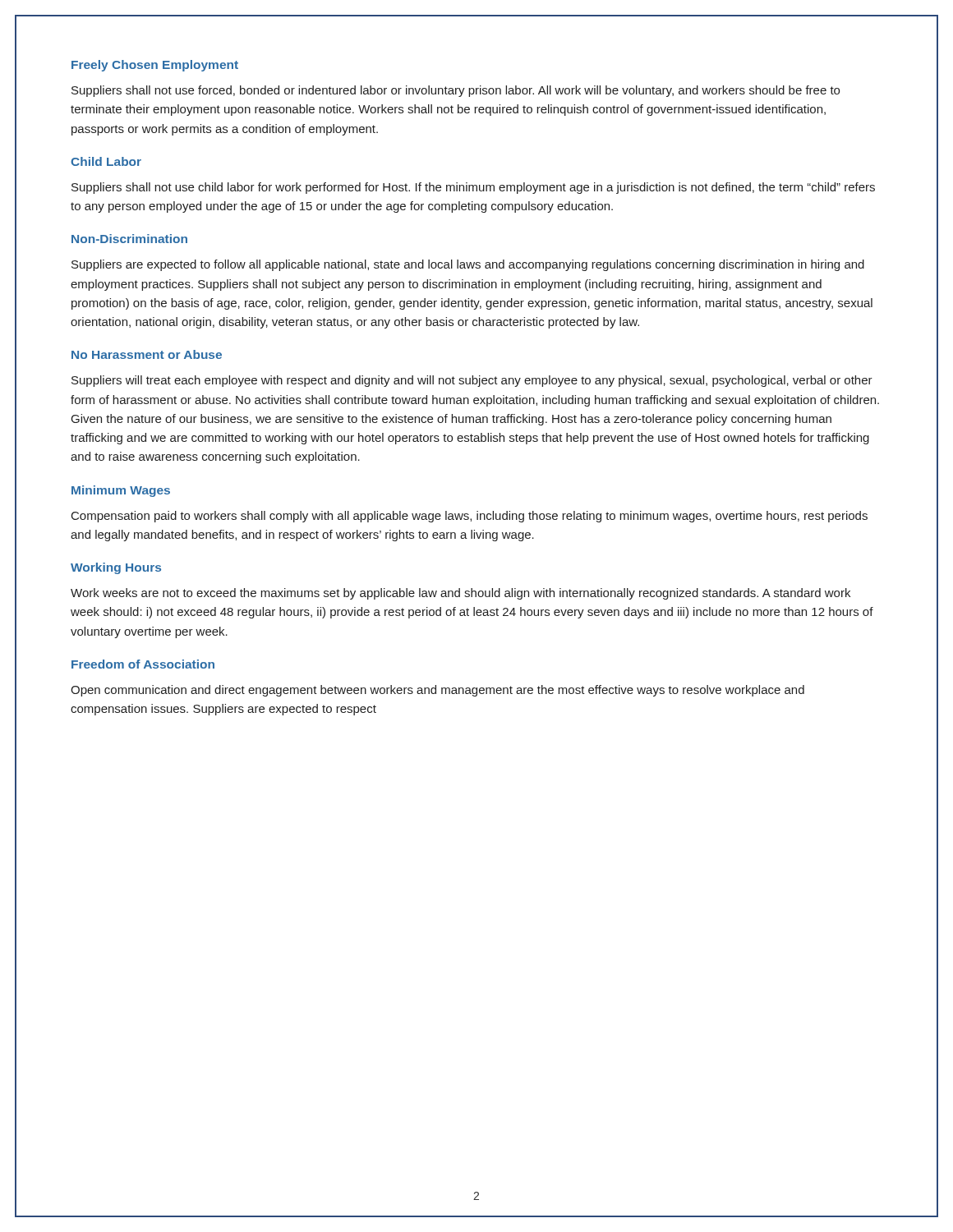The width and height of the screenshot is (953, 1232).
Task: Find the section header that reads "Working Hours"
Action: tap(116, 567)
